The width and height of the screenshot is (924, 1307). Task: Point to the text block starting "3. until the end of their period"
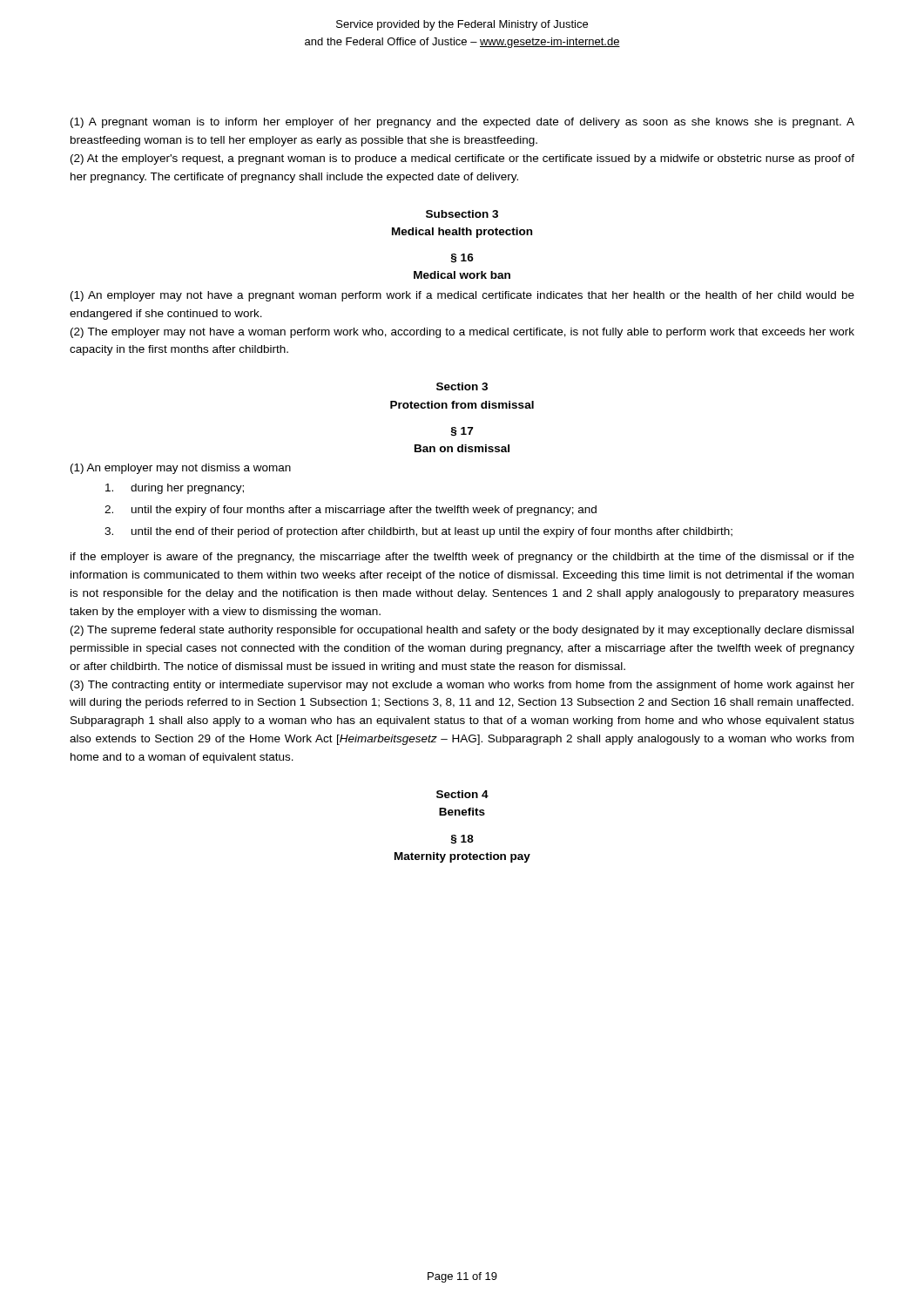479,532
